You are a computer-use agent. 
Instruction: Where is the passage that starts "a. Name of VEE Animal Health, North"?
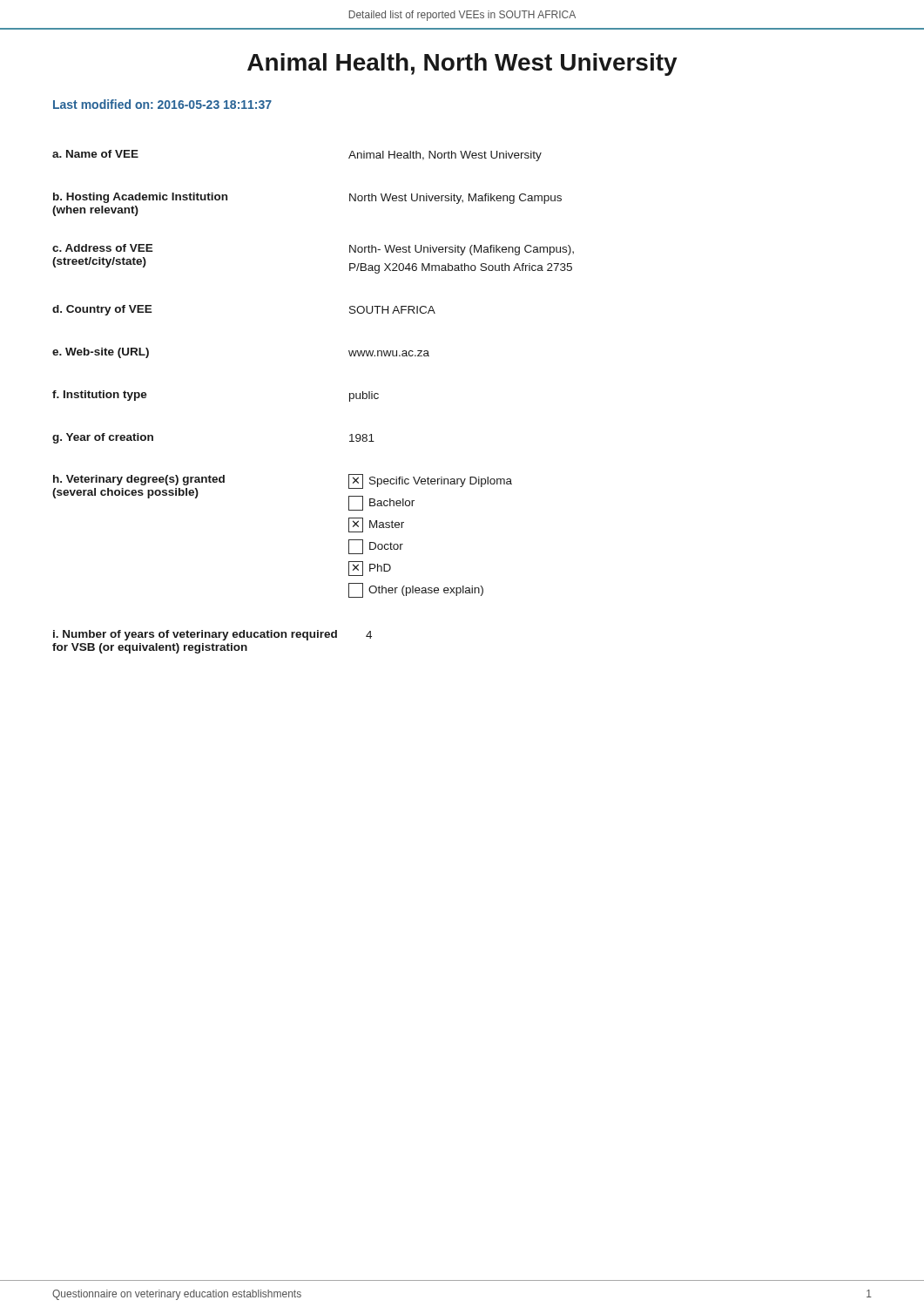(462, 155)
